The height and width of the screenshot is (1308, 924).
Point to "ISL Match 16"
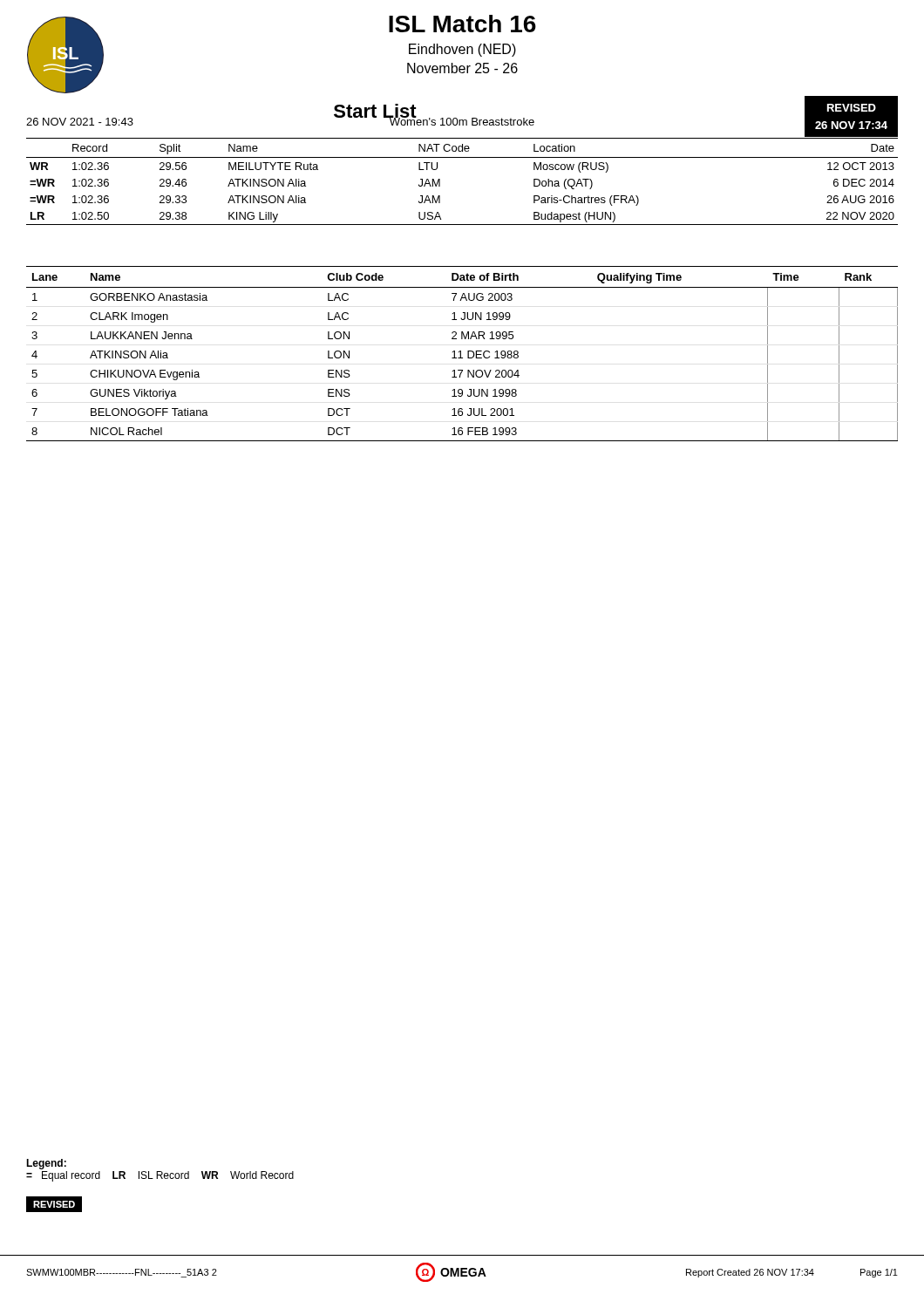[x=462, y=24]
